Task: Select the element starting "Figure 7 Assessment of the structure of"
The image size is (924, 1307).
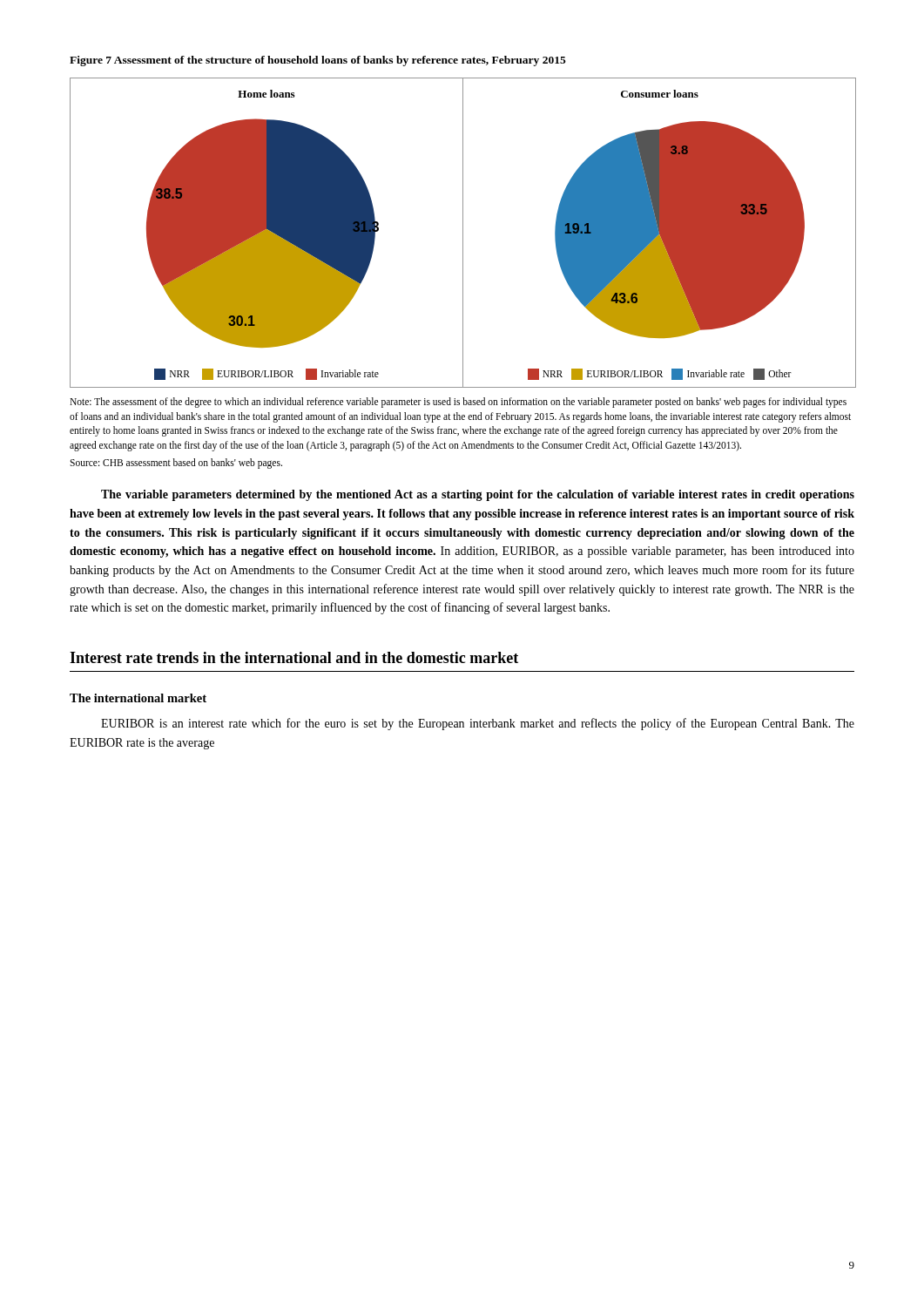Action: tap(318, 60)
